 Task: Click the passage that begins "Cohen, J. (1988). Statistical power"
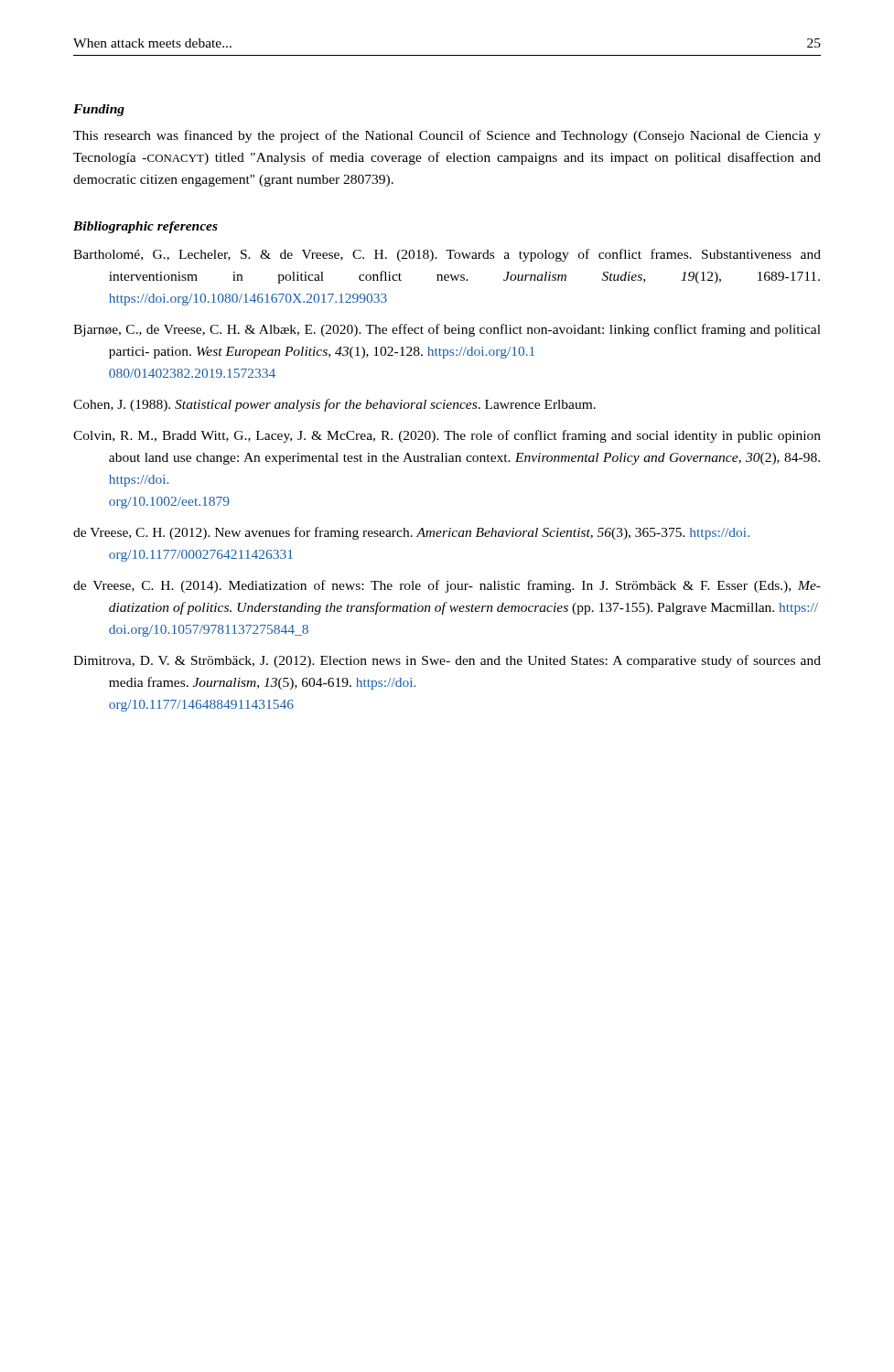[x=335, y=404]
